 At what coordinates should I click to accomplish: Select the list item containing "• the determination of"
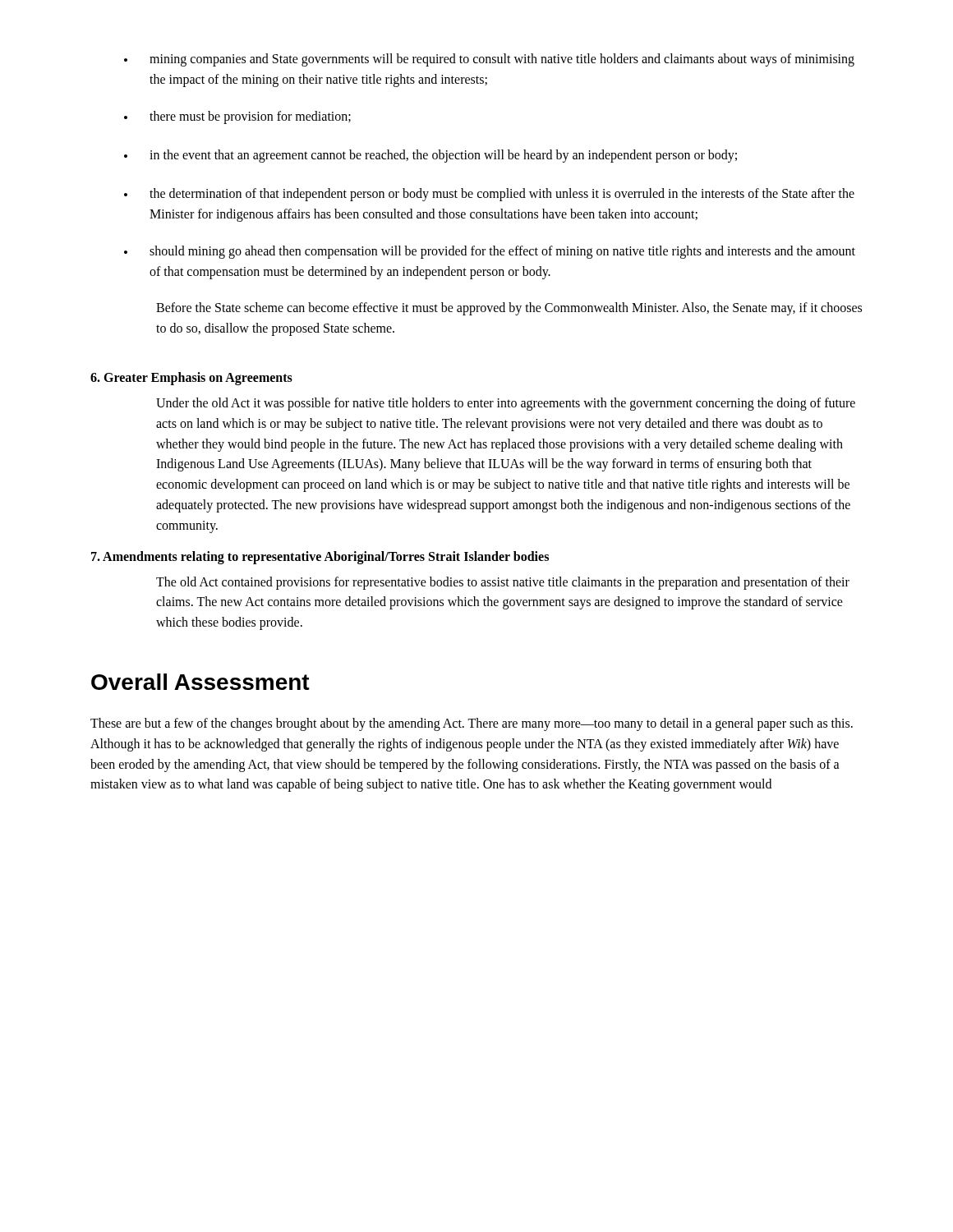pyautogui.click(x=493, y=205)
